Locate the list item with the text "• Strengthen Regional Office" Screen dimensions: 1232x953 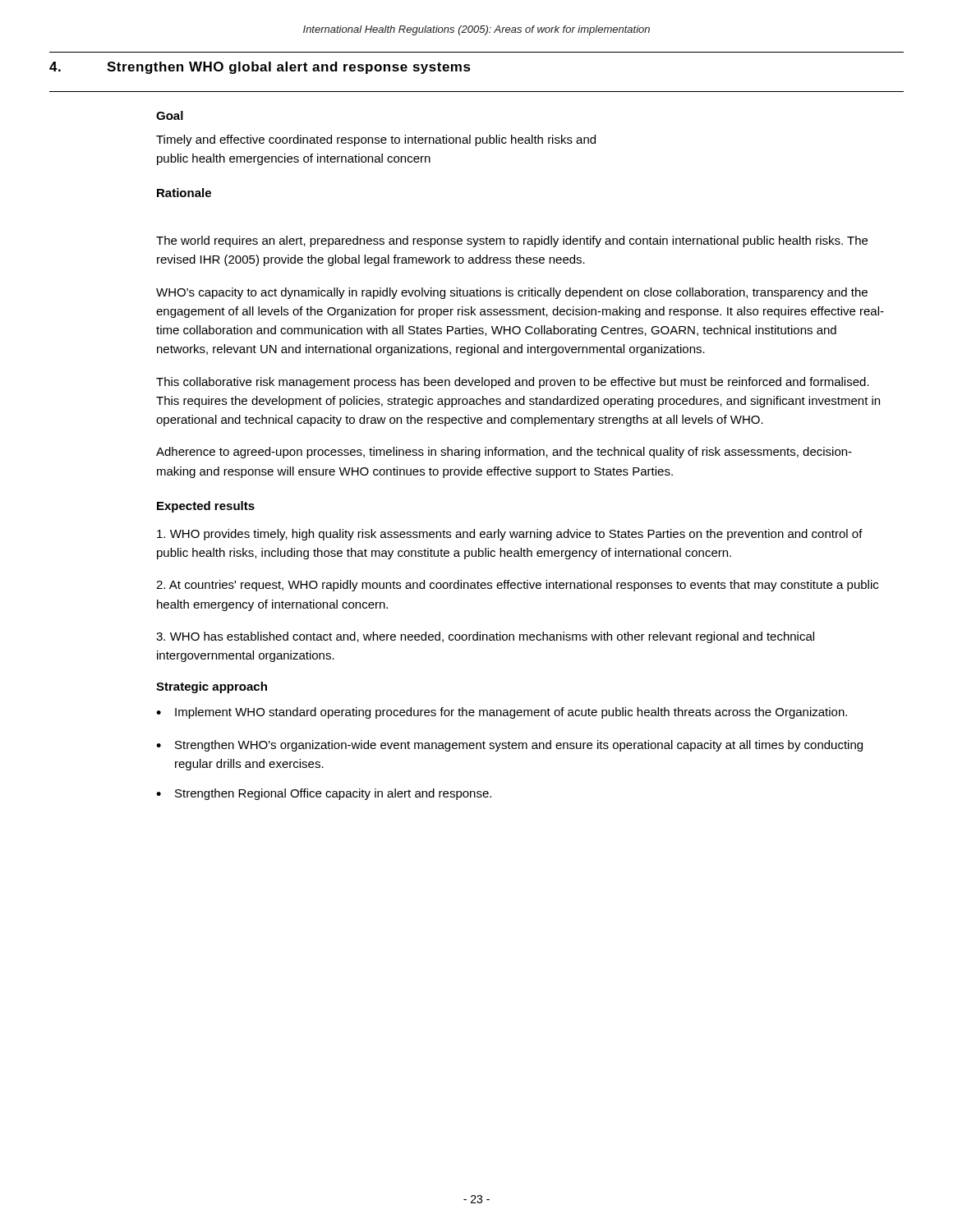coord(324,794)
